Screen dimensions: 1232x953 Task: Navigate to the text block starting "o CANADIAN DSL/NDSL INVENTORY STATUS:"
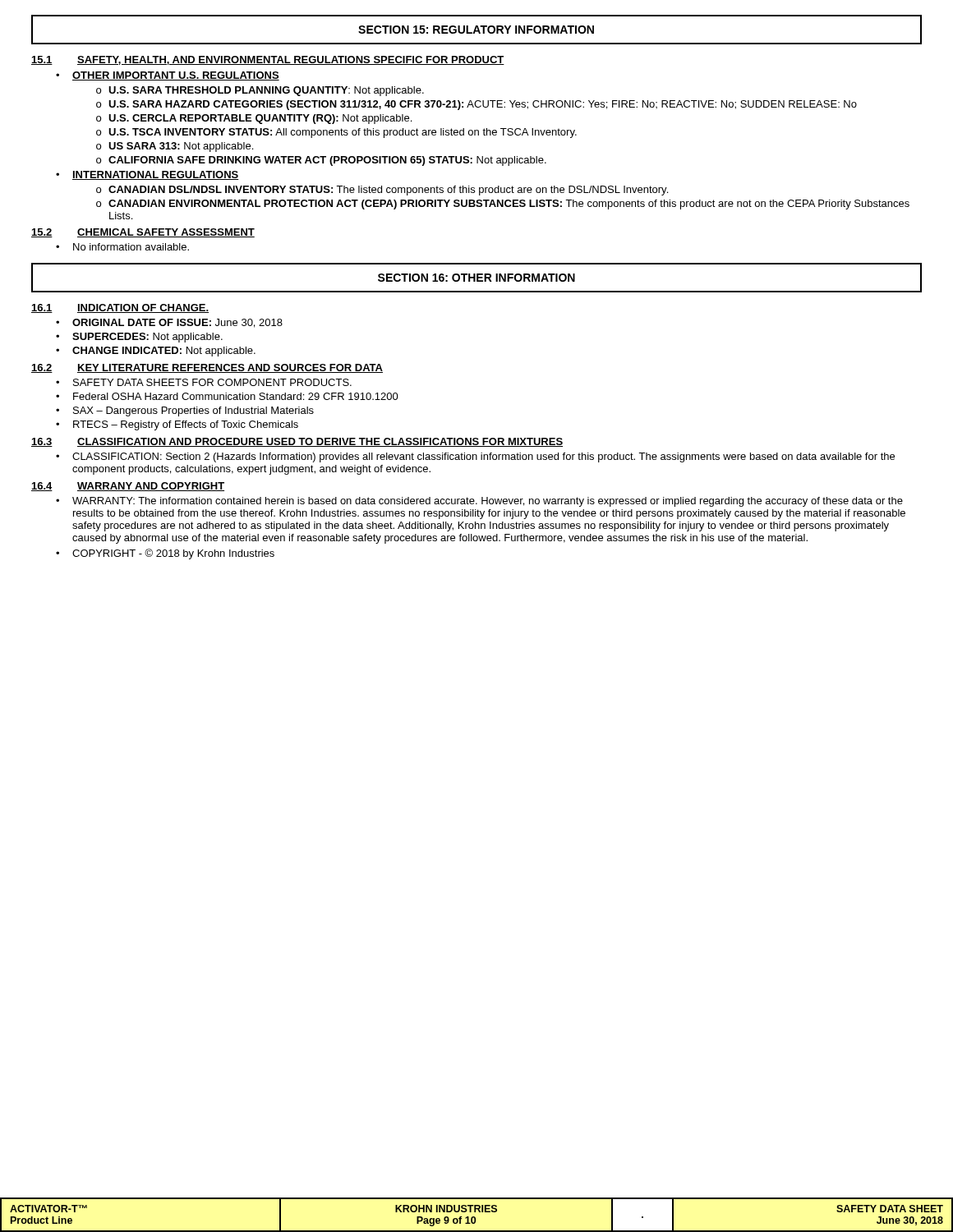[379, 189]
